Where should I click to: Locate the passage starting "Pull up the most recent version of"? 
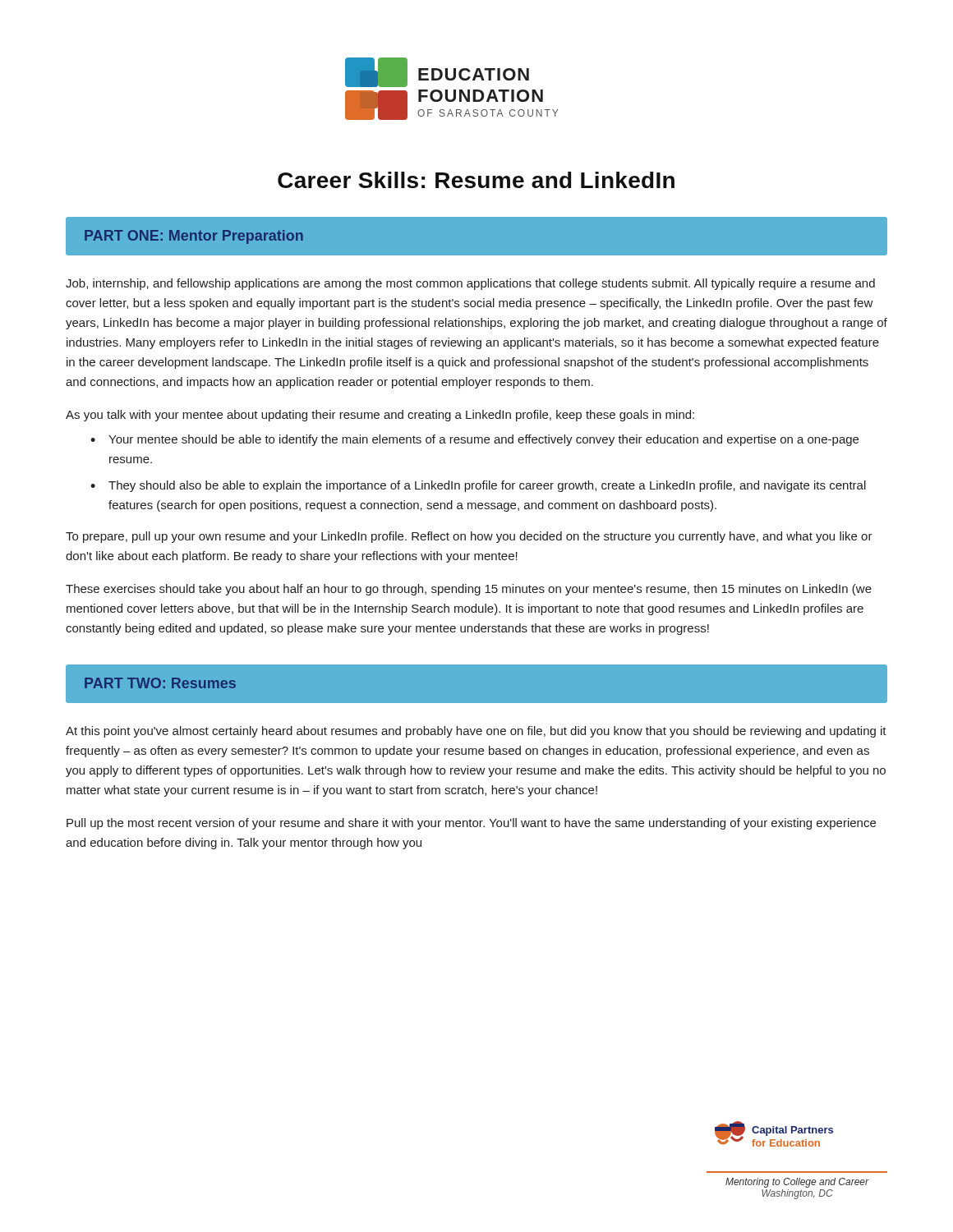pos(471,832)
